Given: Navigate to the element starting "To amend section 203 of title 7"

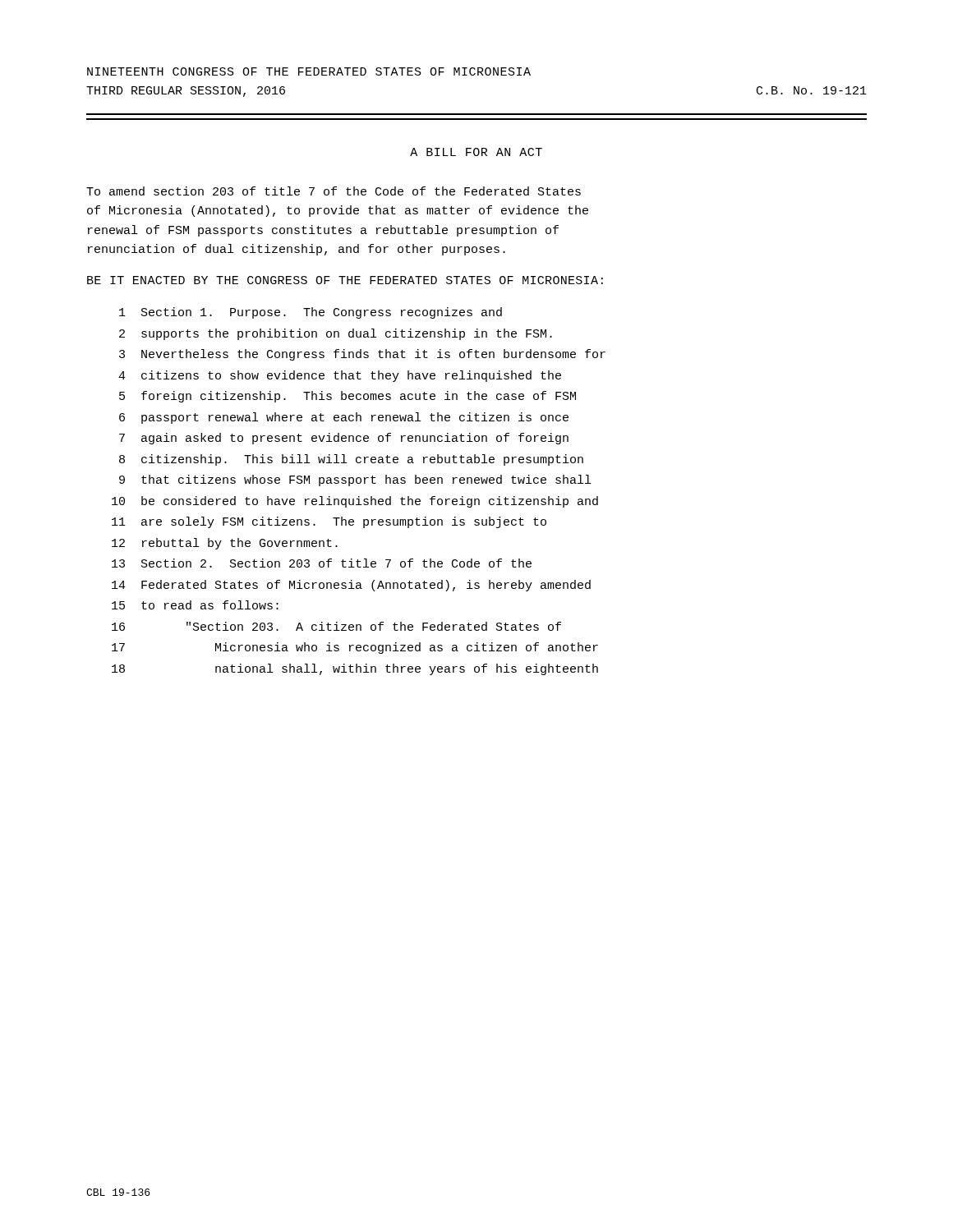Looking at the screenshot, I should tap(338, 221).
